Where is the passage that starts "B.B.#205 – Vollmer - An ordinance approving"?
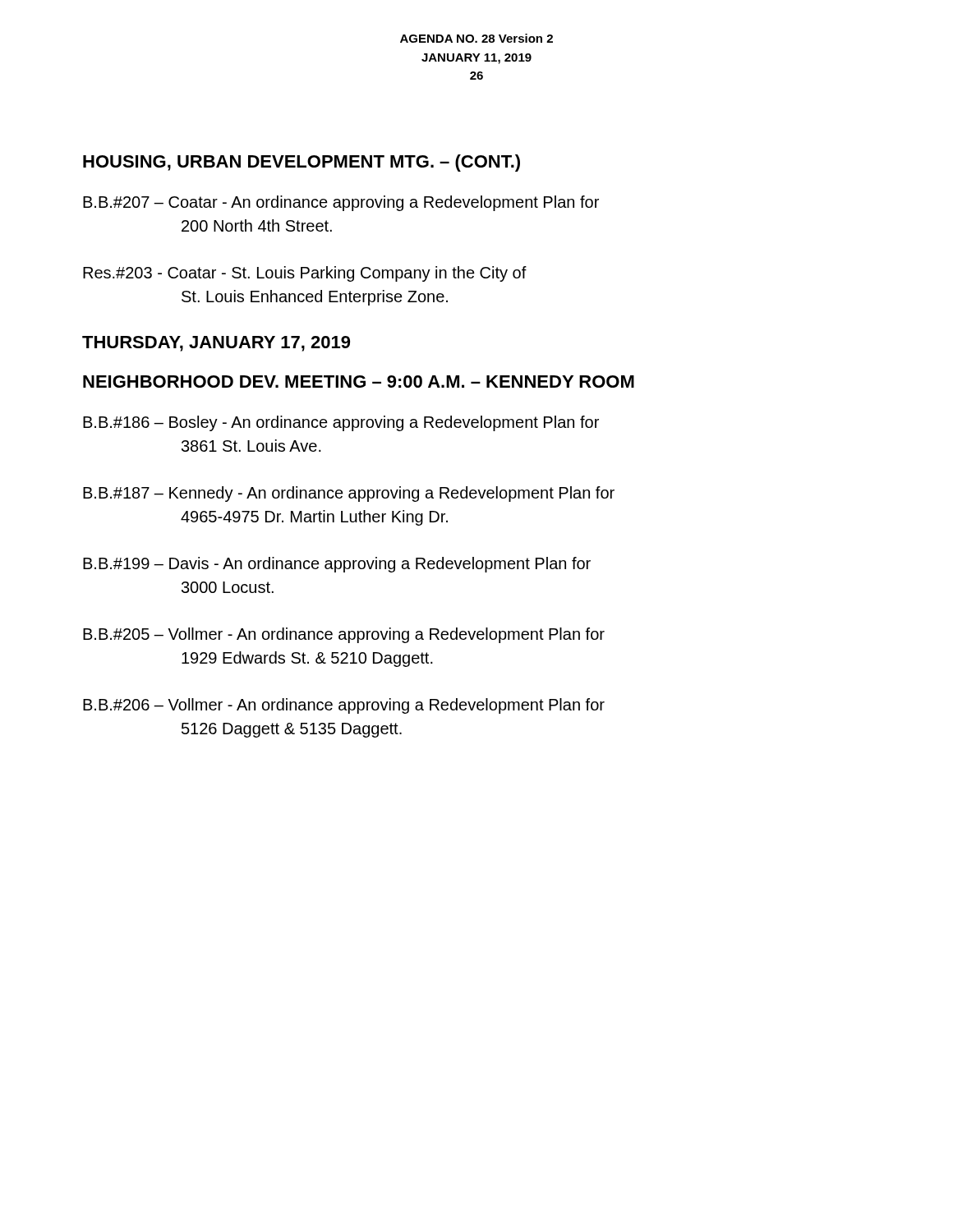953x1232 pixels. [x=476, y=647]
